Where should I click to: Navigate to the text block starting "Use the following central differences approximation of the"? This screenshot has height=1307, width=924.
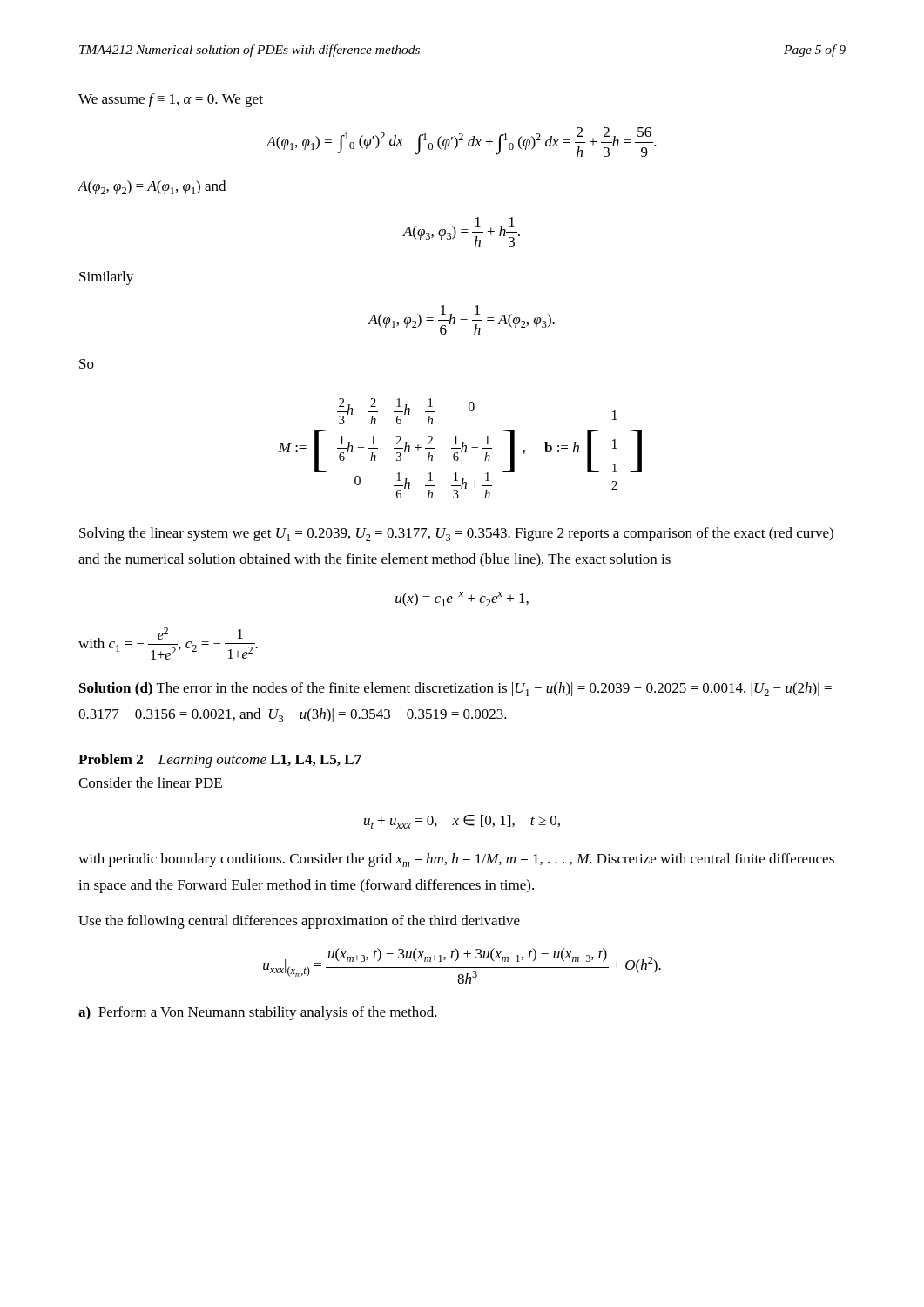[299, 921]
